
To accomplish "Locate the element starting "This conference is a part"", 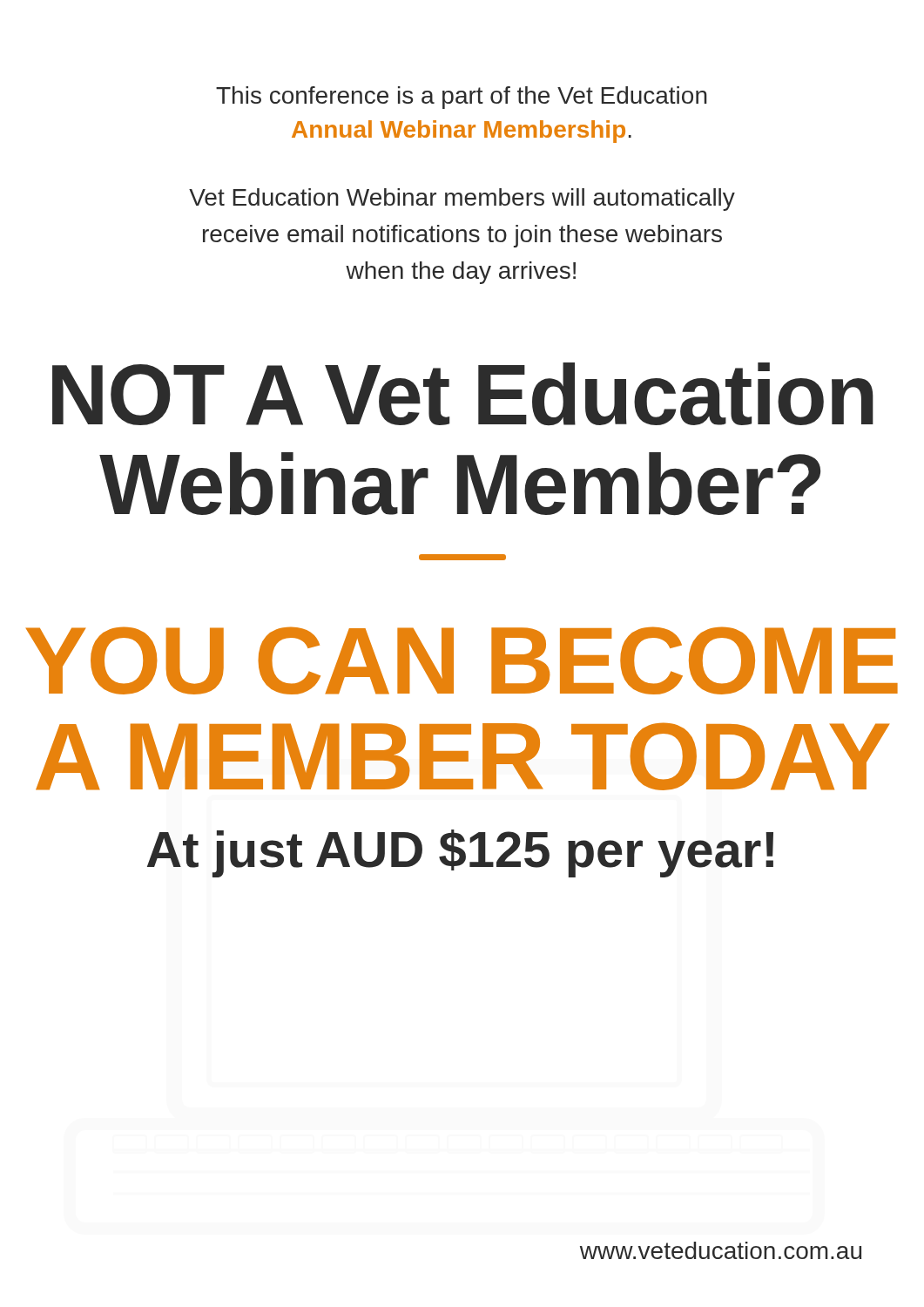I will tap(462, 113).
